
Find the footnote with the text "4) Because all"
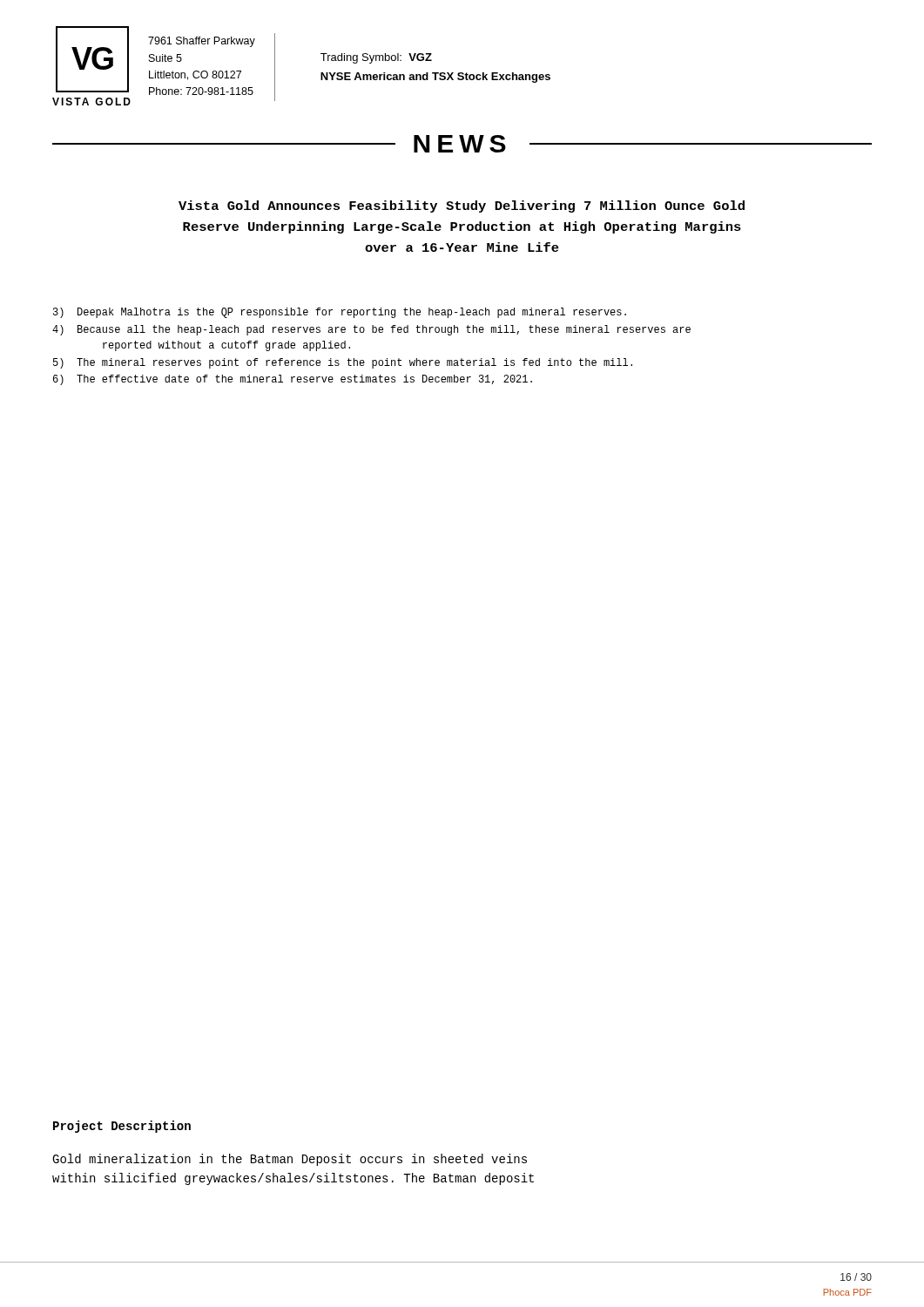462,338
